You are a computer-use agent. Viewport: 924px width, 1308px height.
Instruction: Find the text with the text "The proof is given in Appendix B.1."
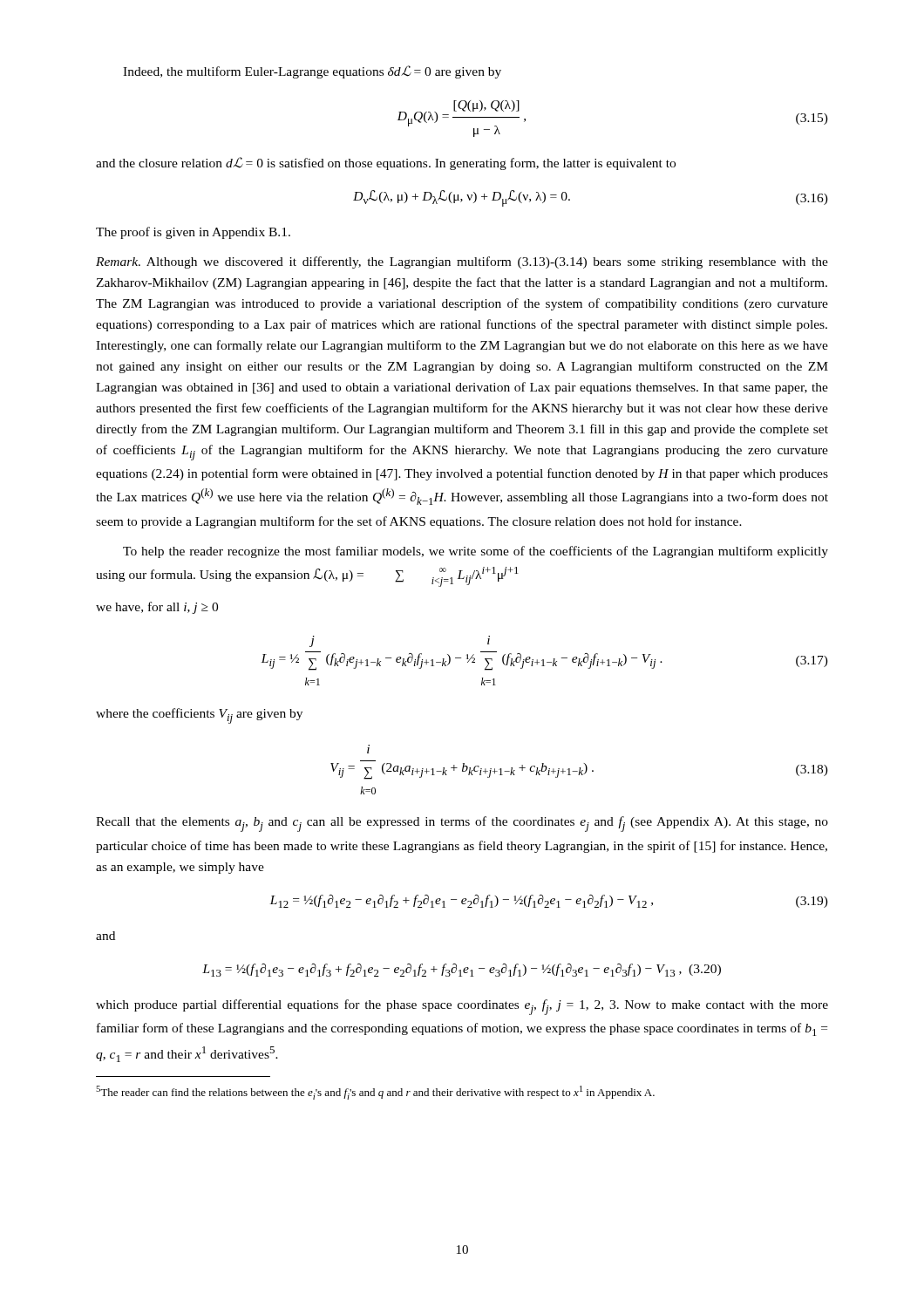pyautogui.click(x=193, y=233)
